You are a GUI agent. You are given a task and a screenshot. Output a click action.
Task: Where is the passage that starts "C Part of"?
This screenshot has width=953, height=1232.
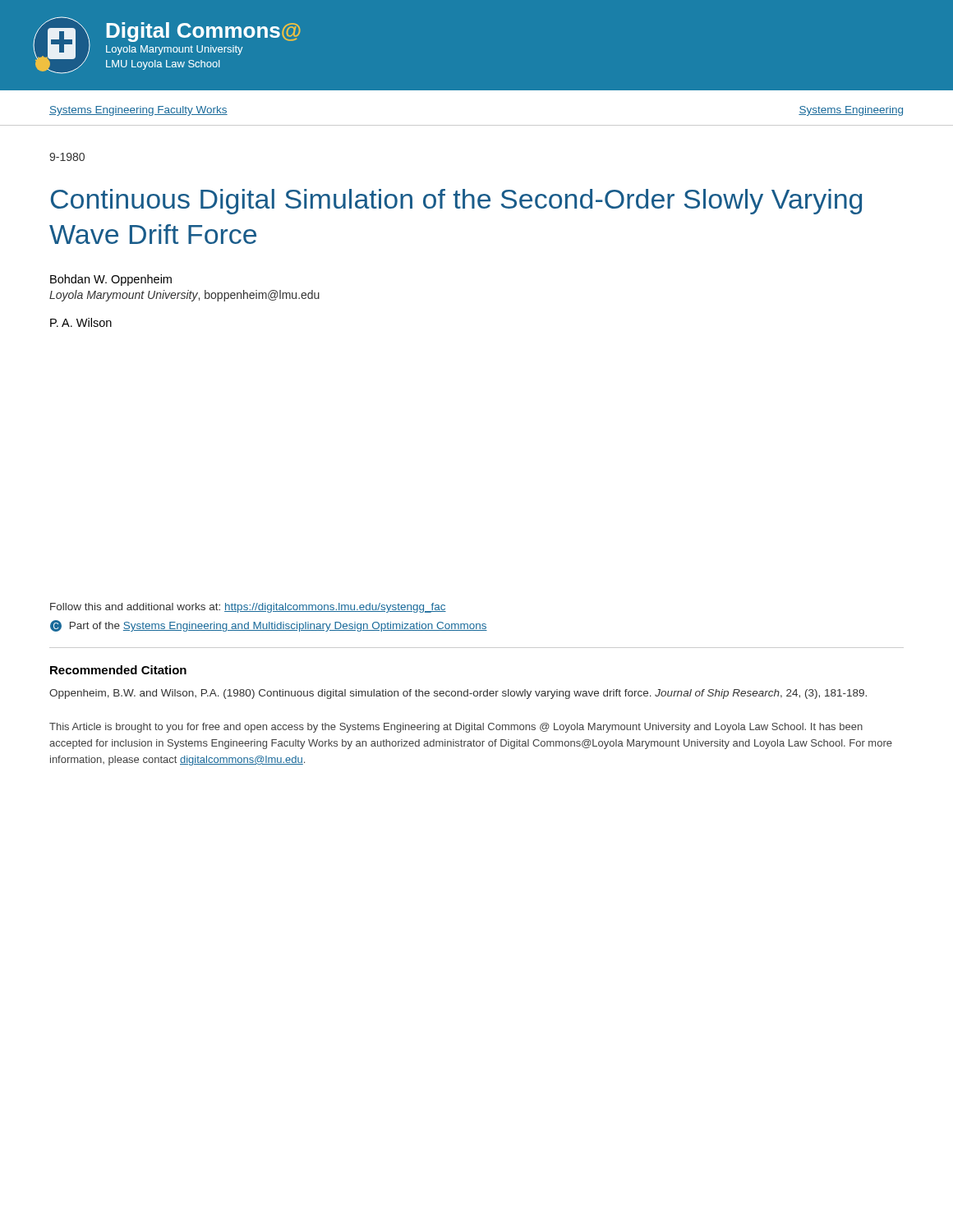(x=268, y=626)
